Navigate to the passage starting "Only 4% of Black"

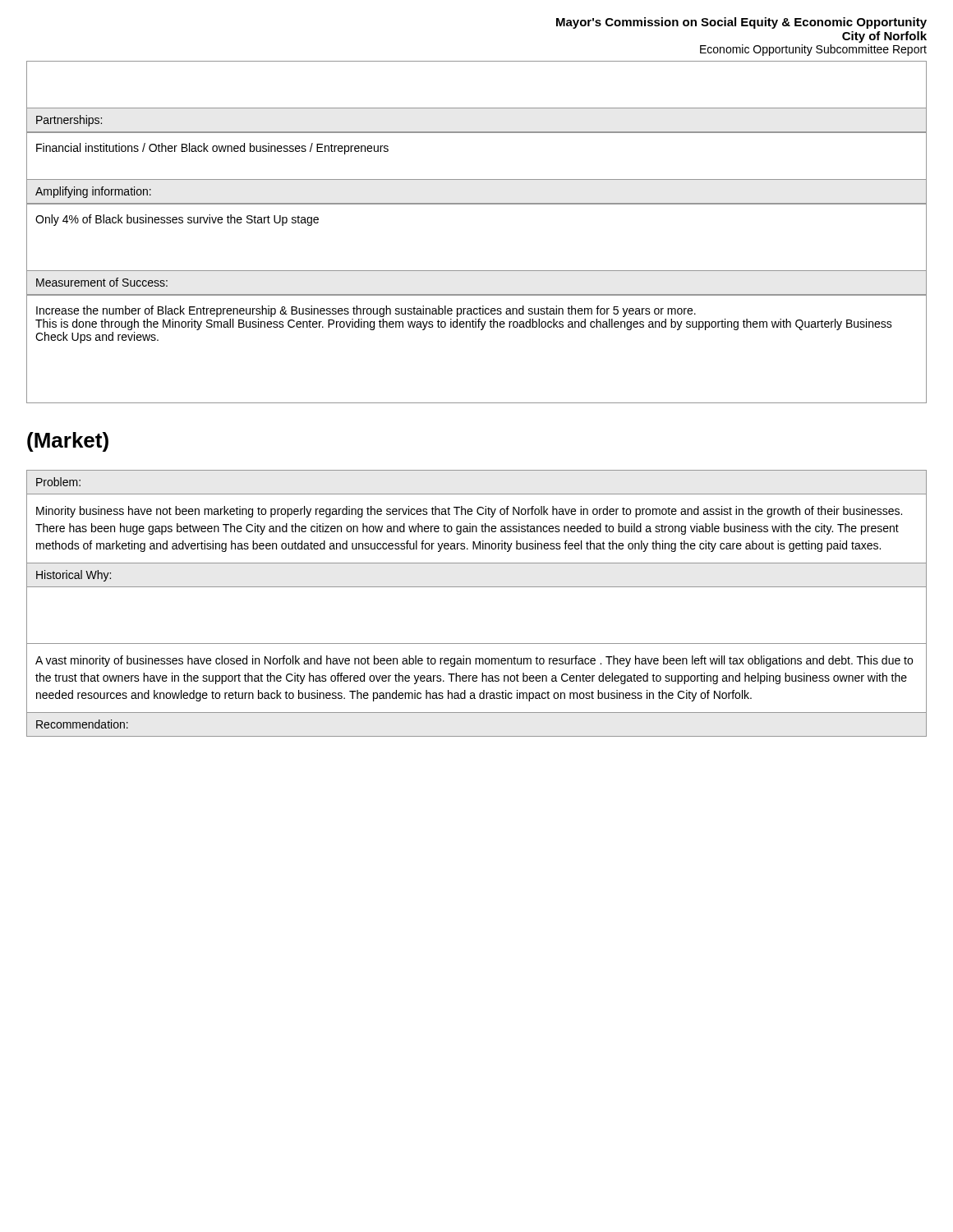click(x=476, y=237)
